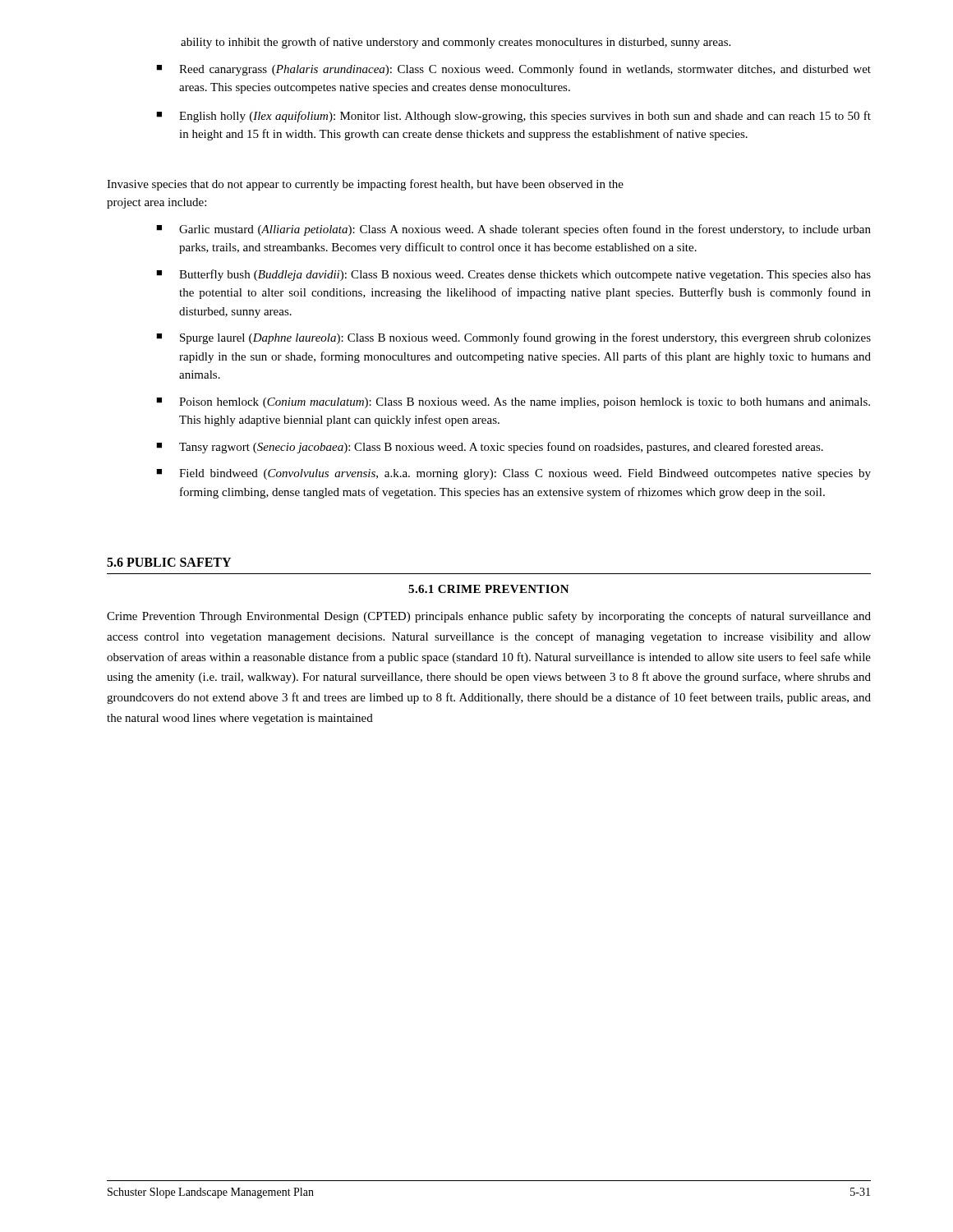Click on the text block that reads "Crime Prevention Through"
Image resolution: width=953 pixels, height=1232 pixels.
coord(489,667)
